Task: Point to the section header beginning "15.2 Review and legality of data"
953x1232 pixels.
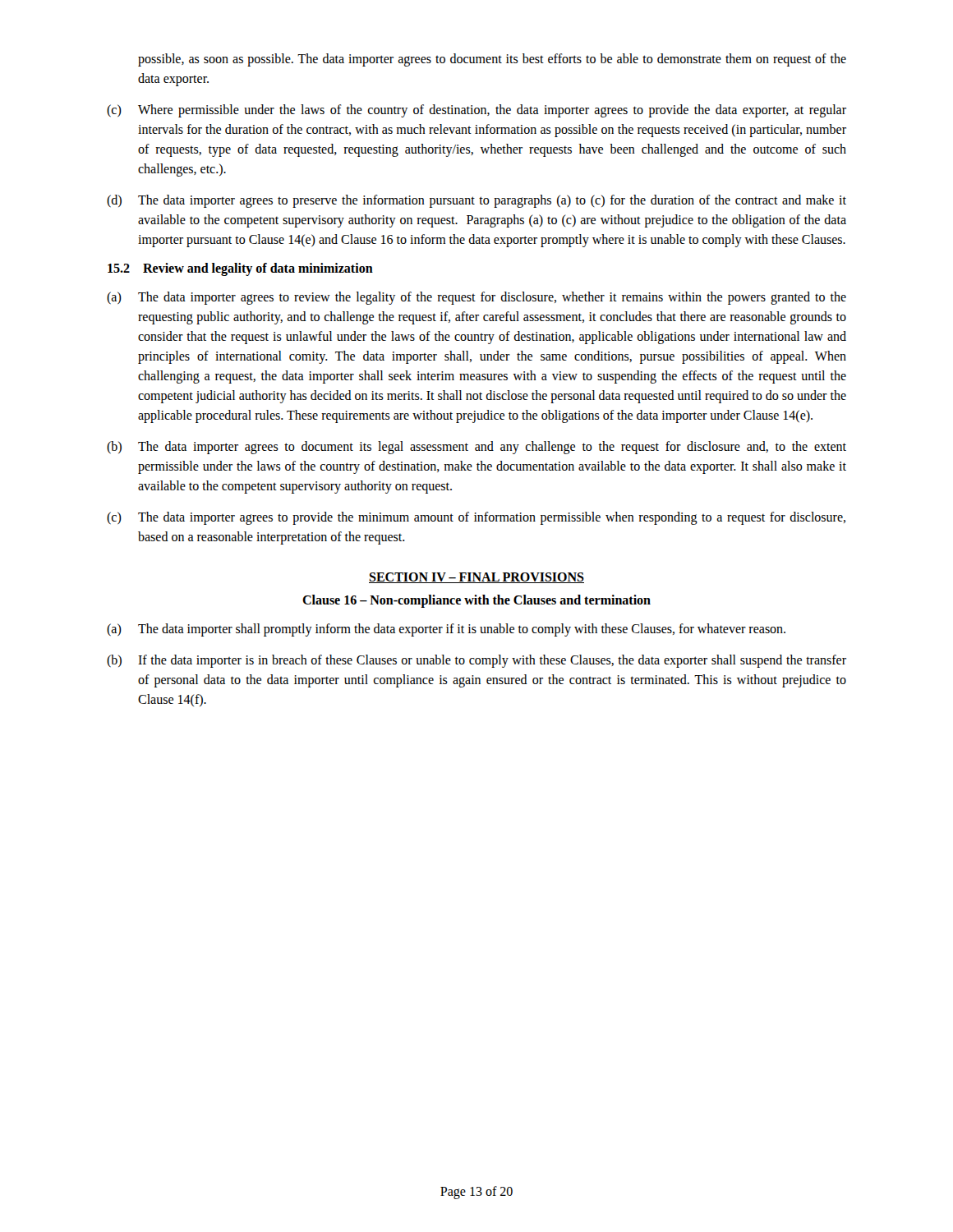Action: (240, 269)
